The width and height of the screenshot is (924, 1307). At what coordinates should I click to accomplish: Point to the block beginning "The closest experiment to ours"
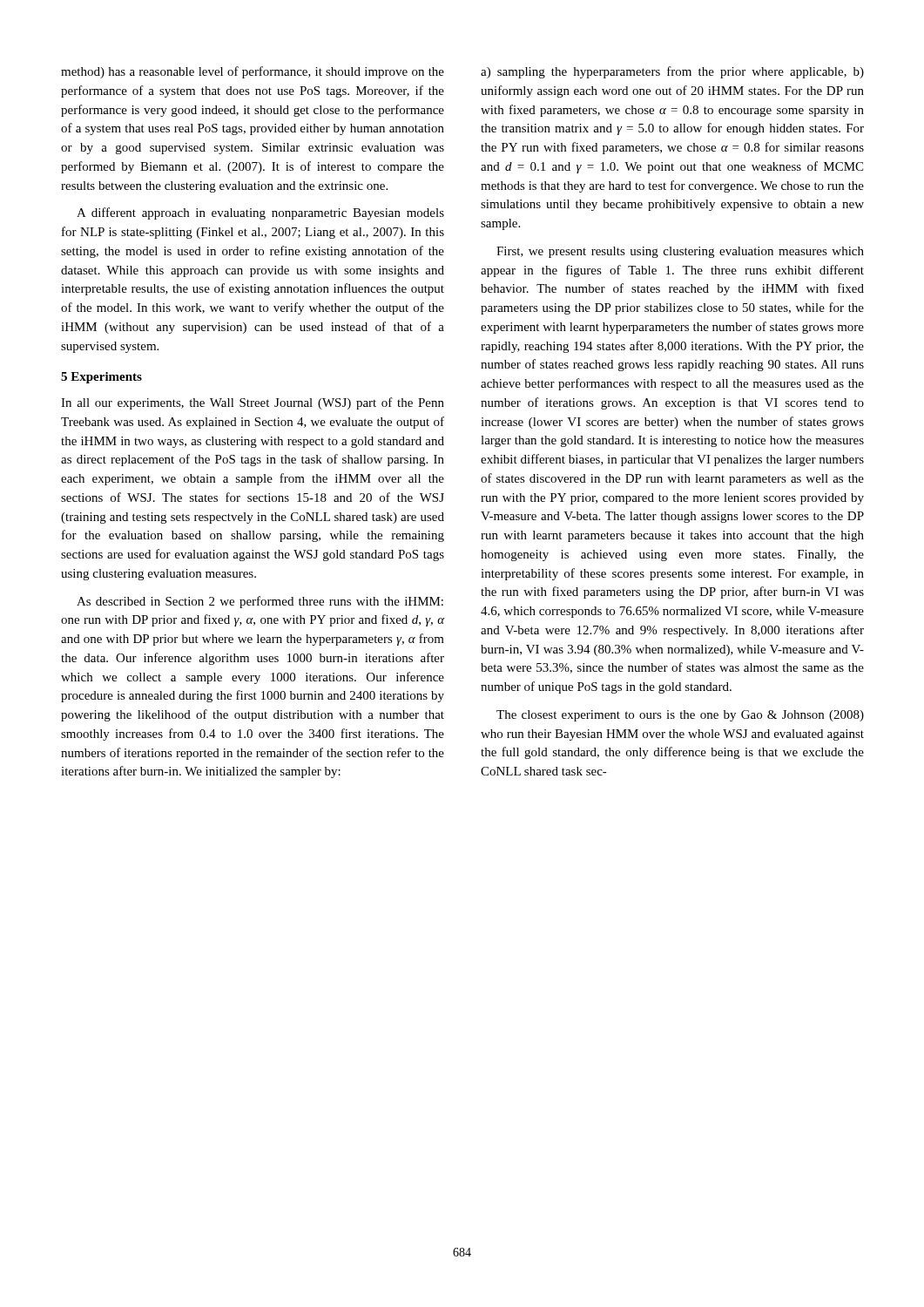click(x=672, y=743)
